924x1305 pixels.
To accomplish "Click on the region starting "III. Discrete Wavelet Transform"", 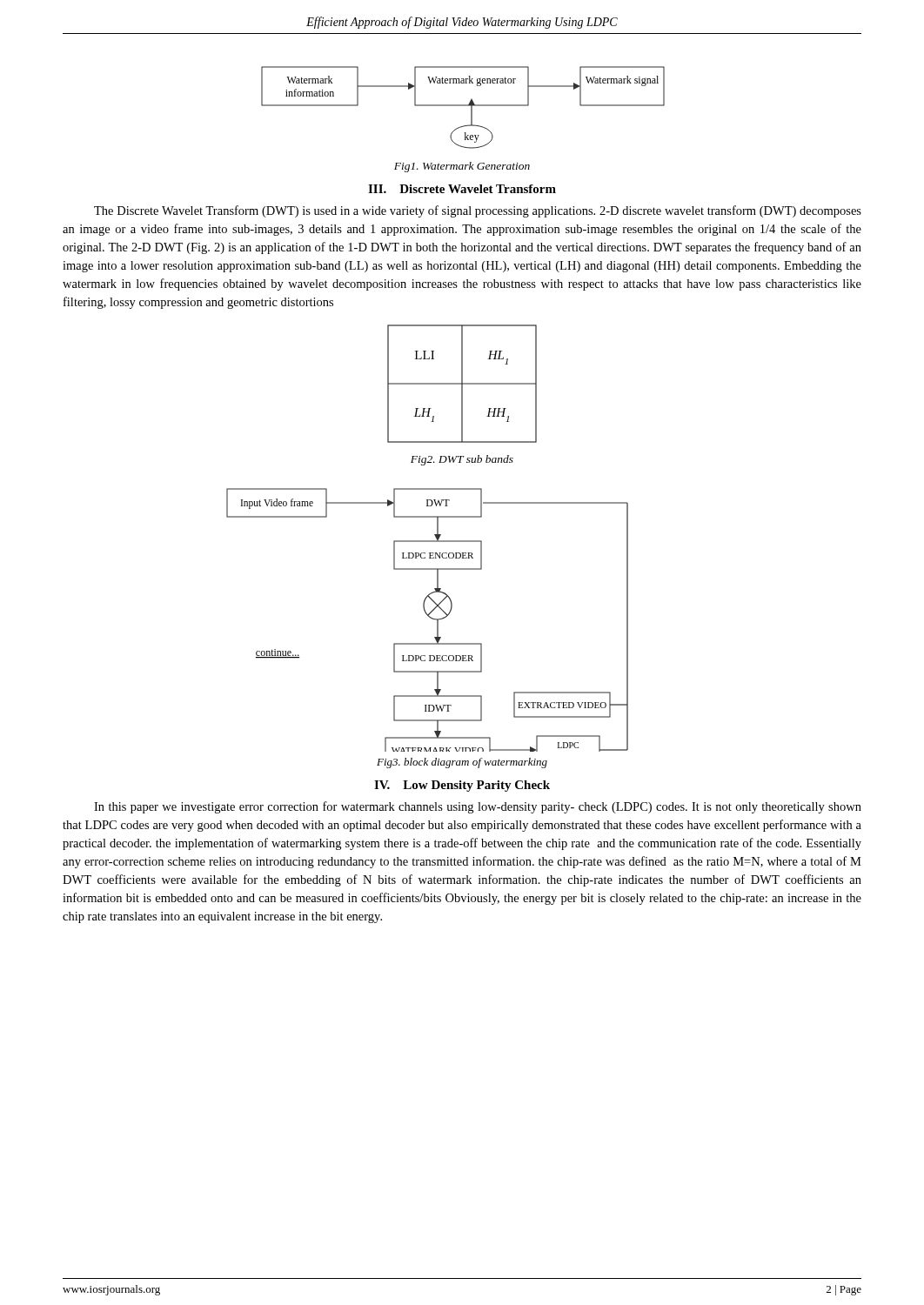I will 462,189.
